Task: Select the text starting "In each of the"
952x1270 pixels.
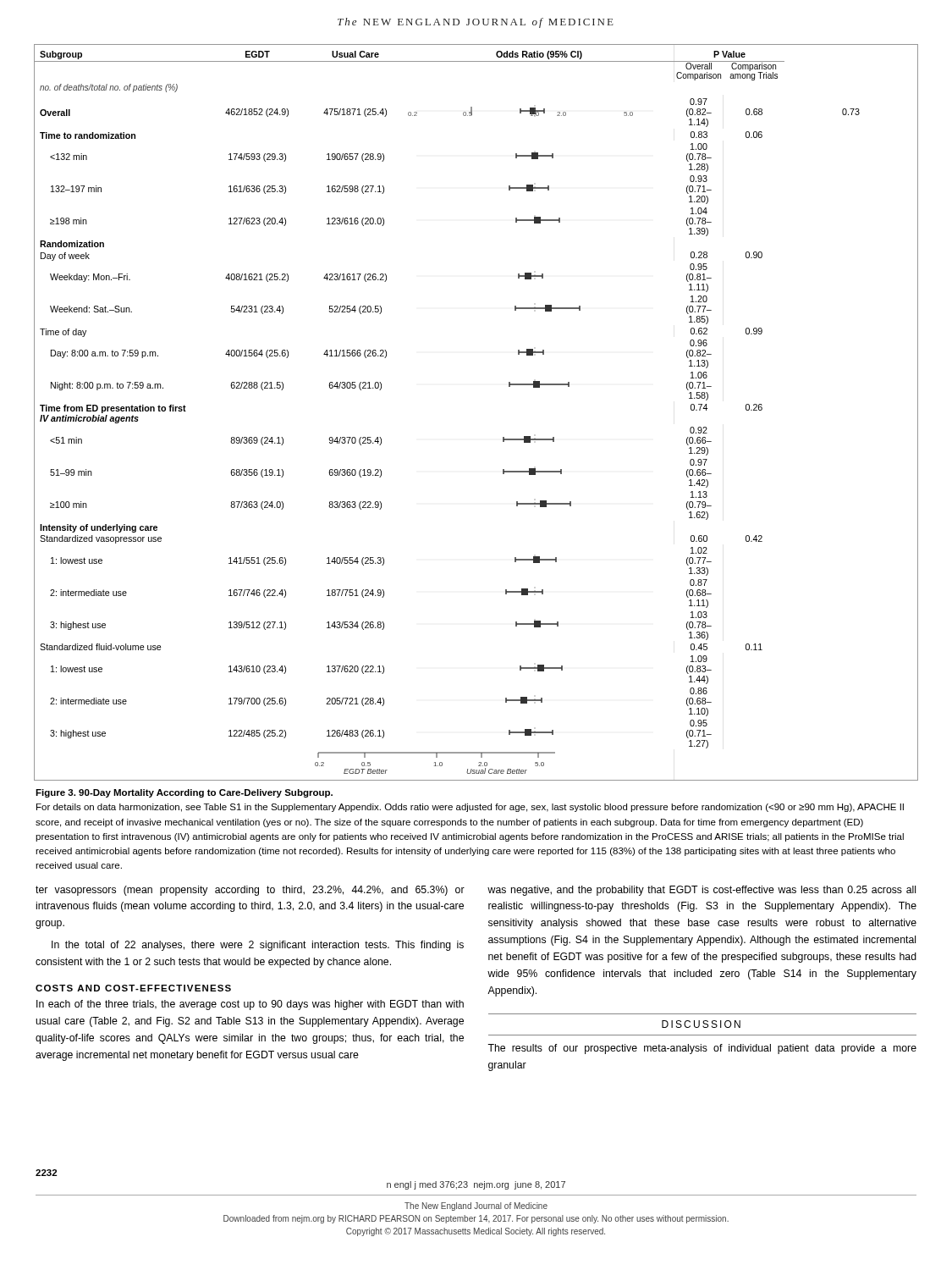Action: coord(250,1029)
